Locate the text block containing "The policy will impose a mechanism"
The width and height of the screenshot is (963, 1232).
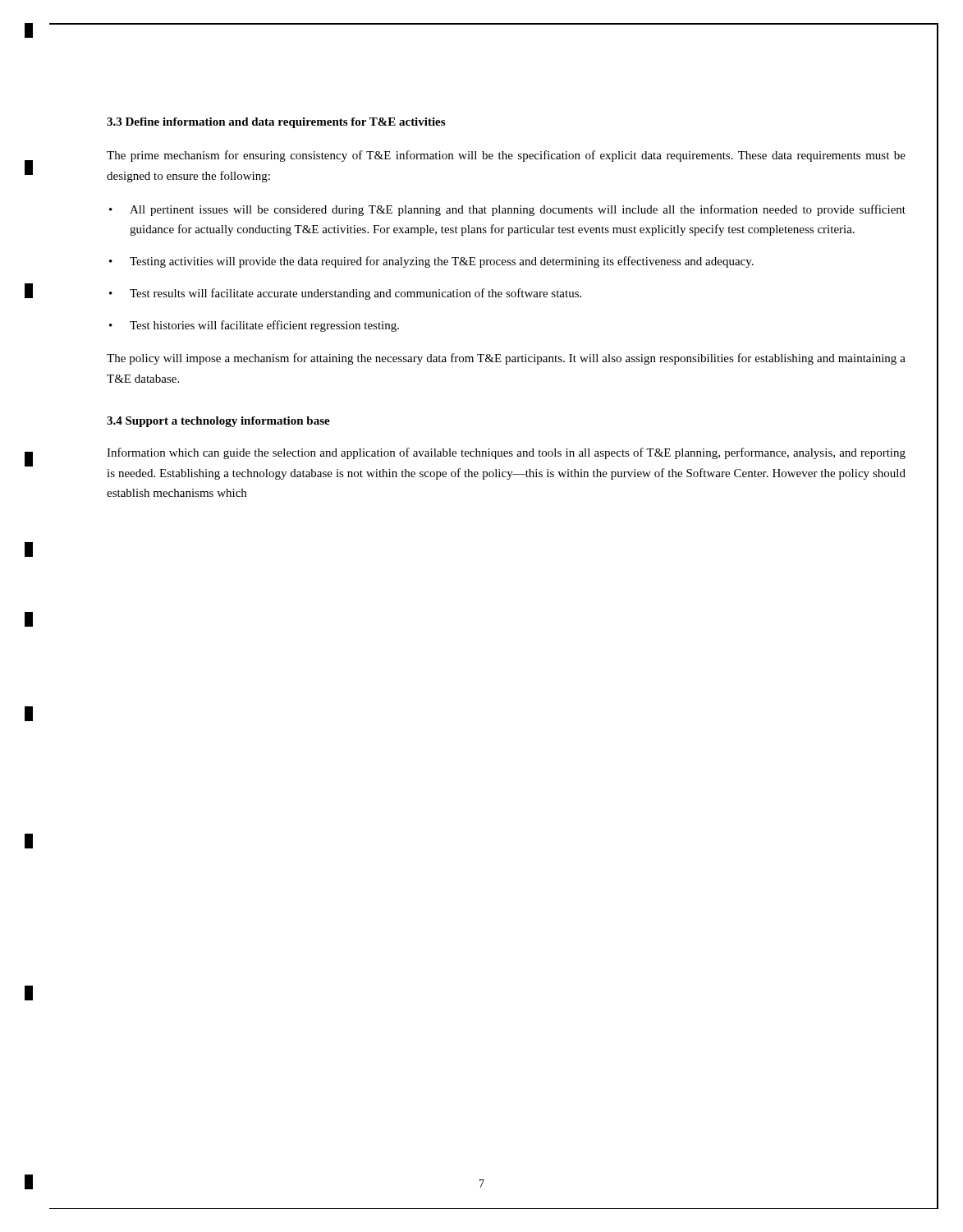pyautogui.click(x=506, y=368)
